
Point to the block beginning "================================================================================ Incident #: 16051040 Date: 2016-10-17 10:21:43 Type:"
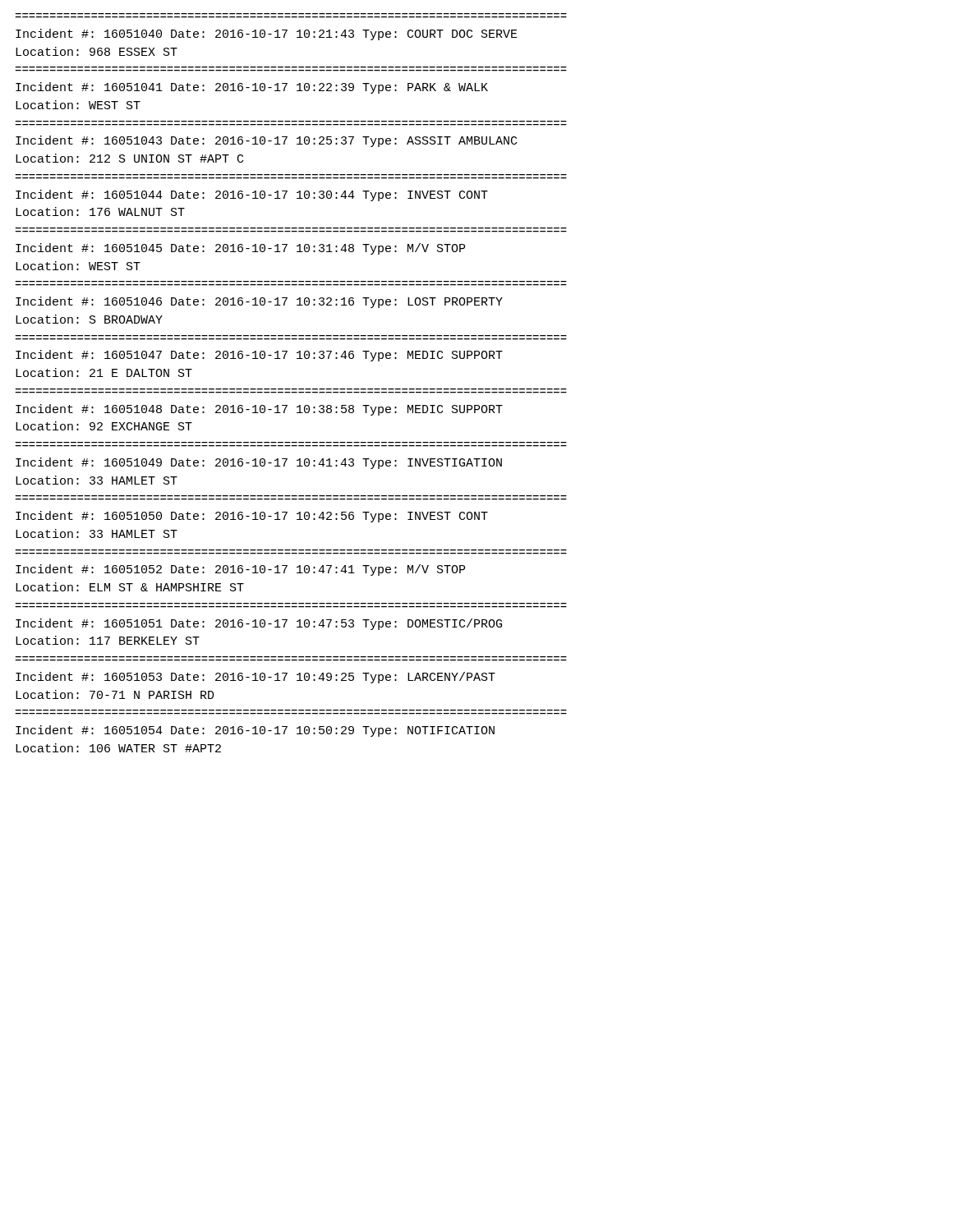pyautogui.click(x=291, y=35)
